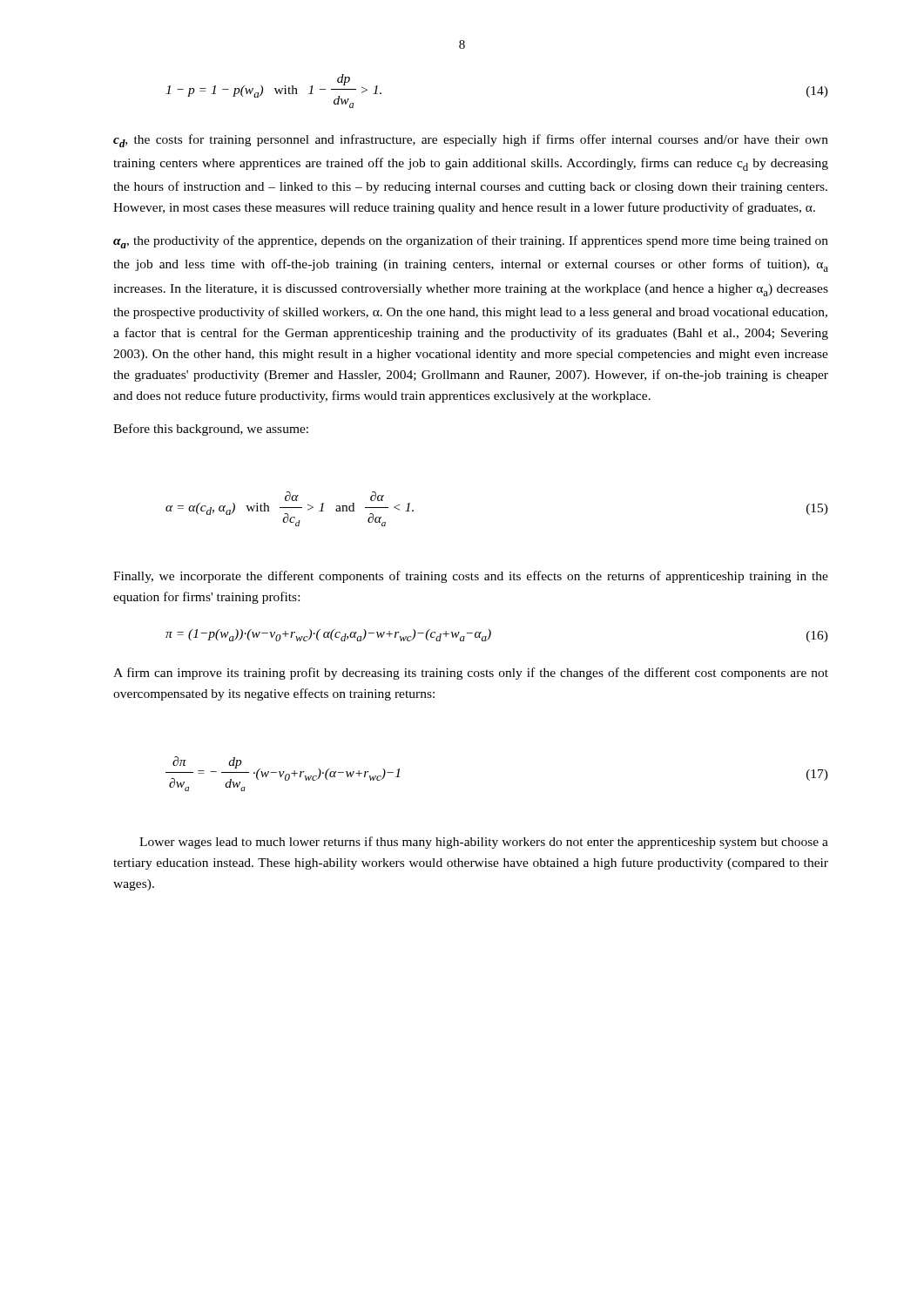Locate the formula that reads "π = (1−p(wa))·(w−v0+rwc)·( α(cd,αa)−w+rwc)−(cd+wa−αa) (16)"
Image resolution: width=924 pixels, height=1307 pixels.
pyautogui.click(x=488, y=635)
